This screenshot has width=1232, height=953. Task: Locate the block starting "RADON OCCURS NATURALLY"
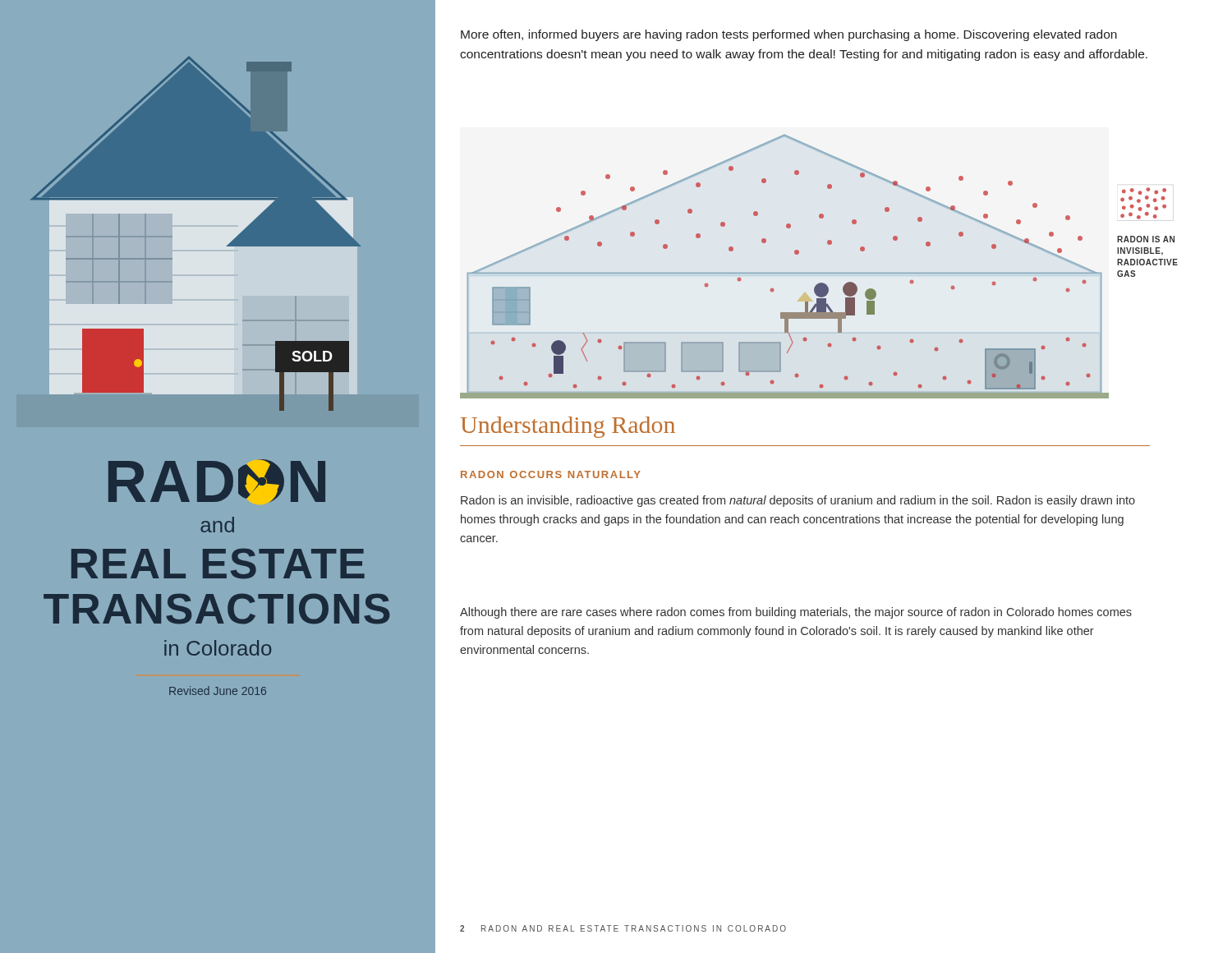[x=551, y=474]
